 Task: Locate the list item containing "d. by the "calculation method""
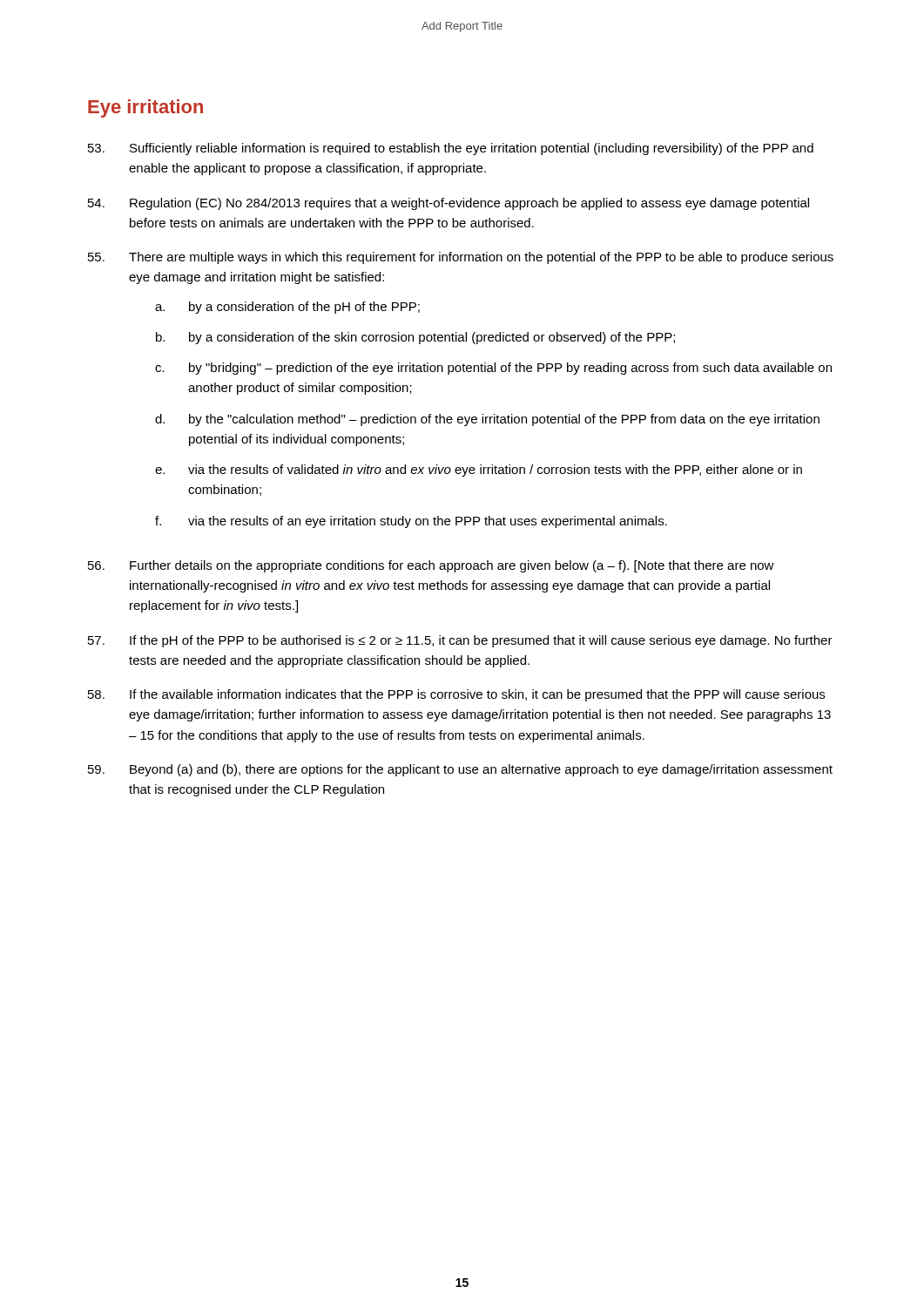click(x=496, y=428)
